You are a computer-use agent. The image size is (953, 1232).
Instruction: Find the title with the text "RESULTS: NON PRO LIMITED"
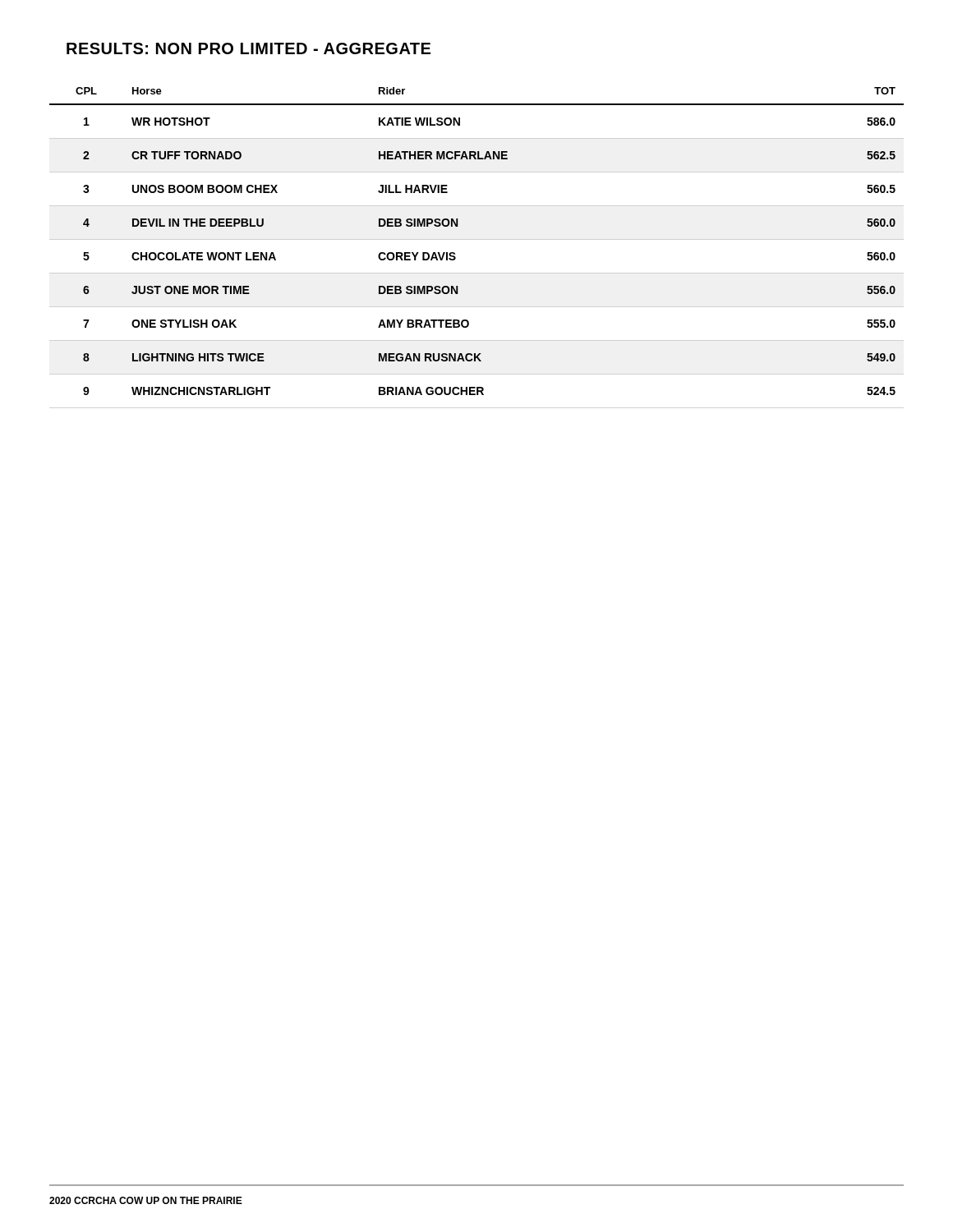pos(249,49)
